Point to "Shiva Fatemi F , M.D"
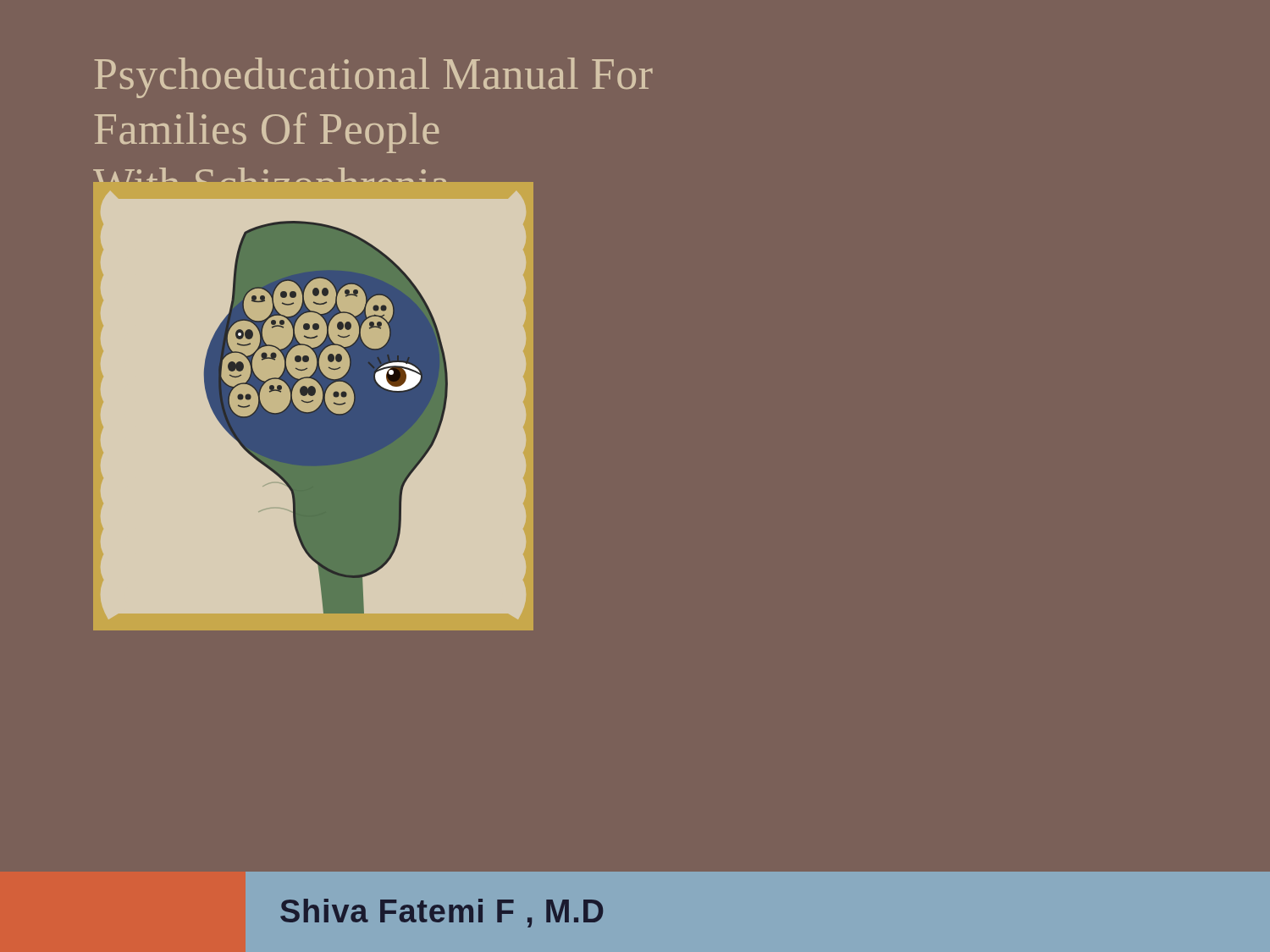 pos(442,912)
